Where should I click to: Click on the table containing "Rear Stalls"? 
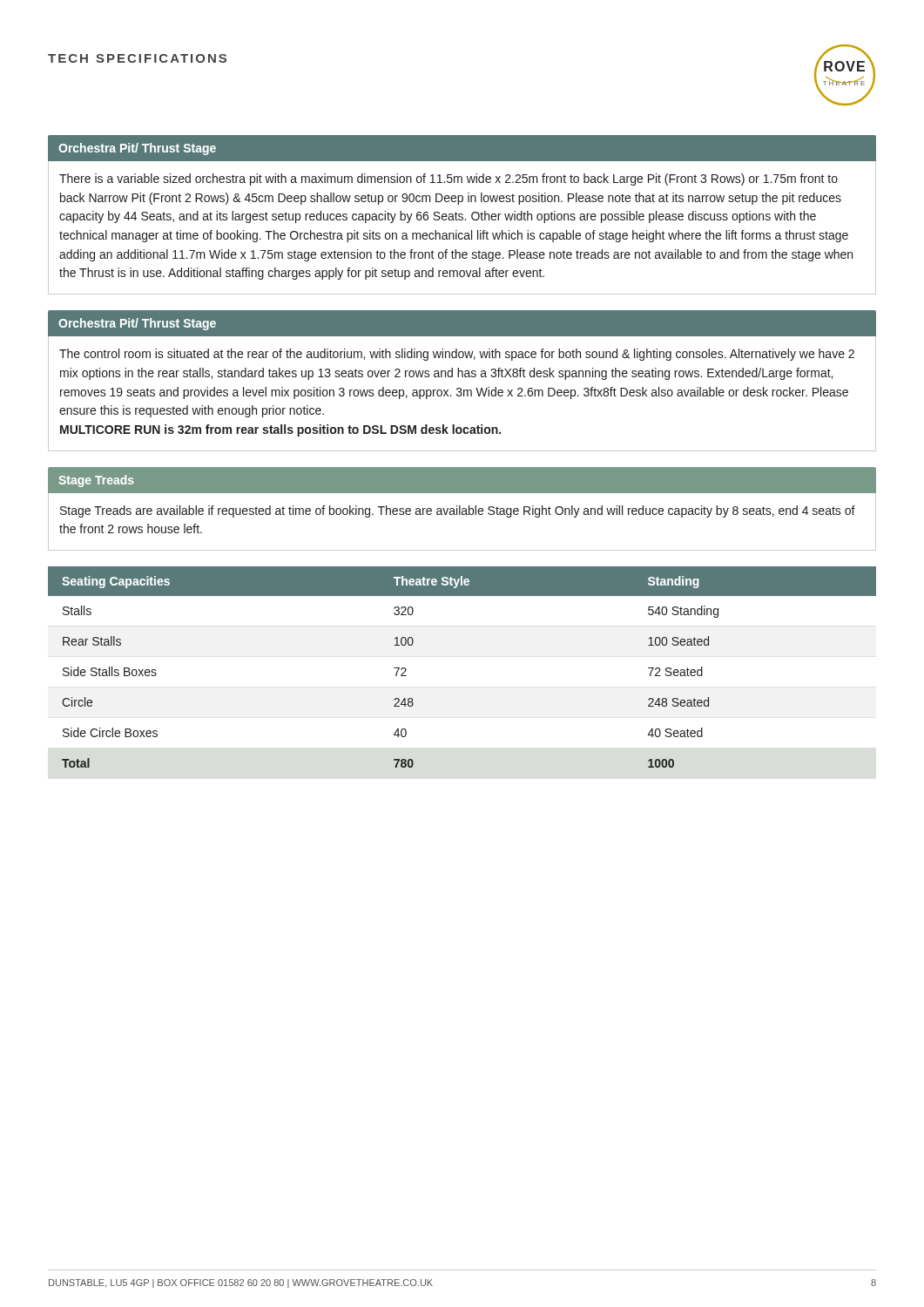coord(462,673)
